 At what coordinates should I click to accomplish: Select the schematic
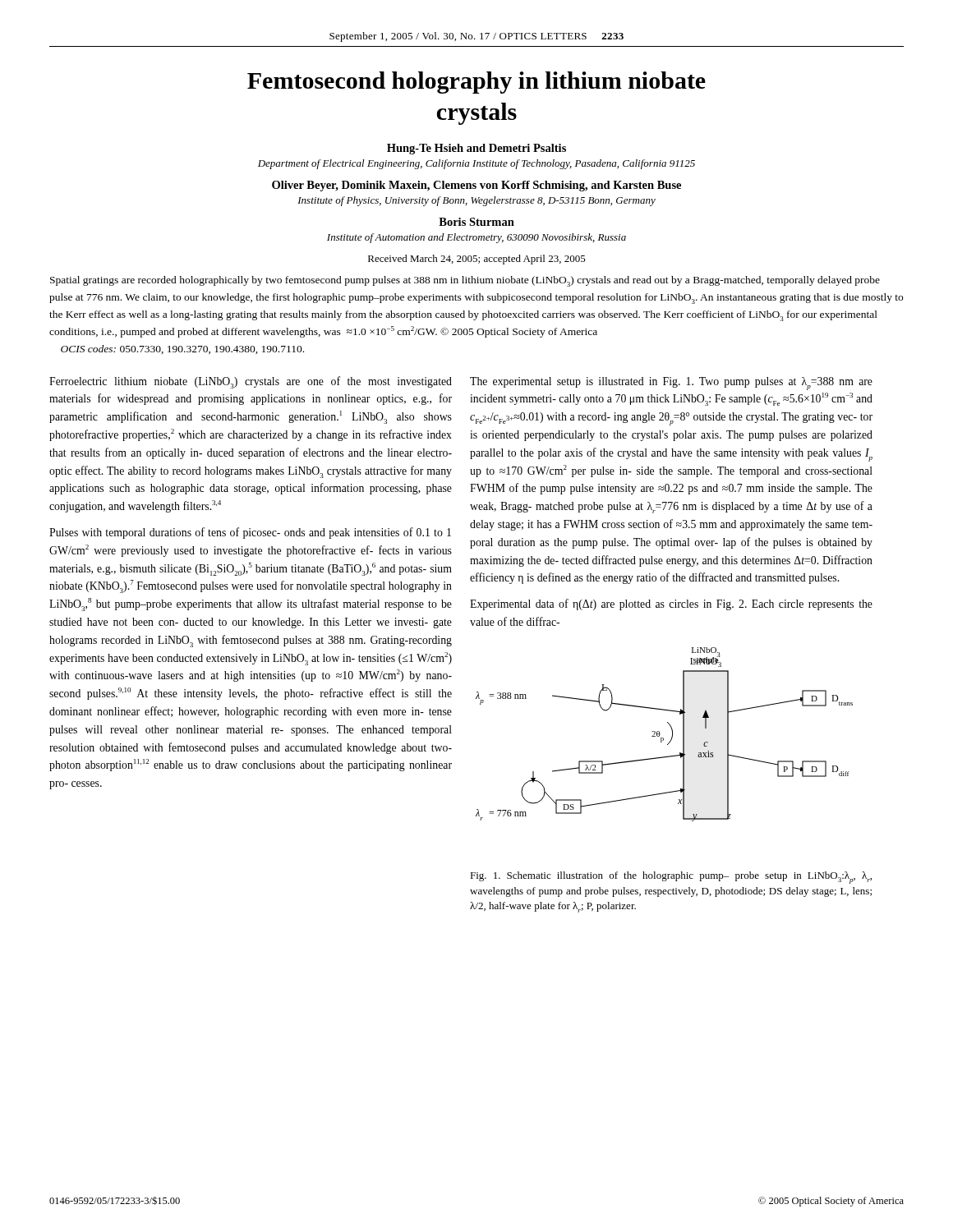(671, 751)
